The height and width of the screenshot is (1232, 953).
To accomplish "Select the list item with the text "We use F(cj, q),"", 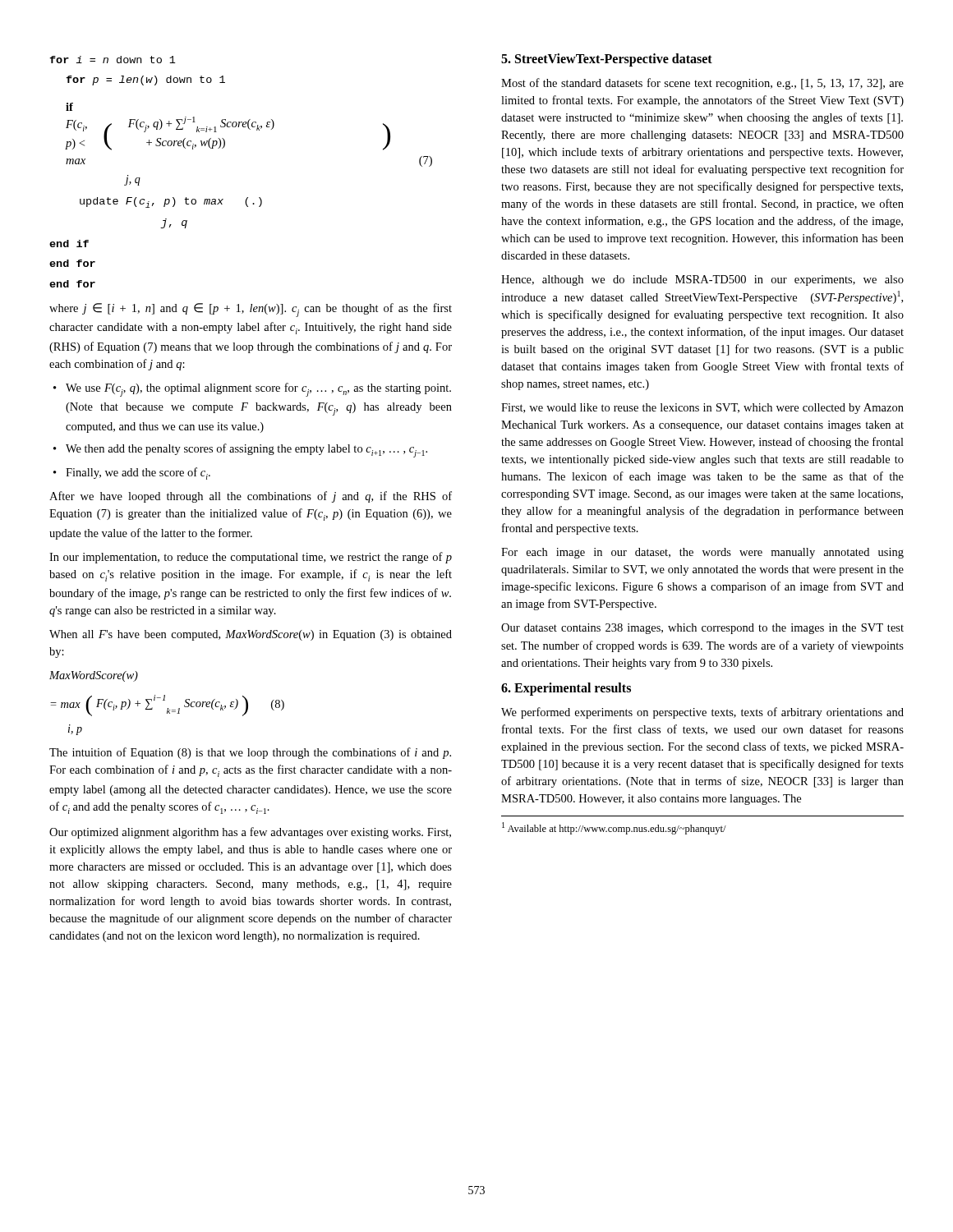I will [x=251, y=407].
